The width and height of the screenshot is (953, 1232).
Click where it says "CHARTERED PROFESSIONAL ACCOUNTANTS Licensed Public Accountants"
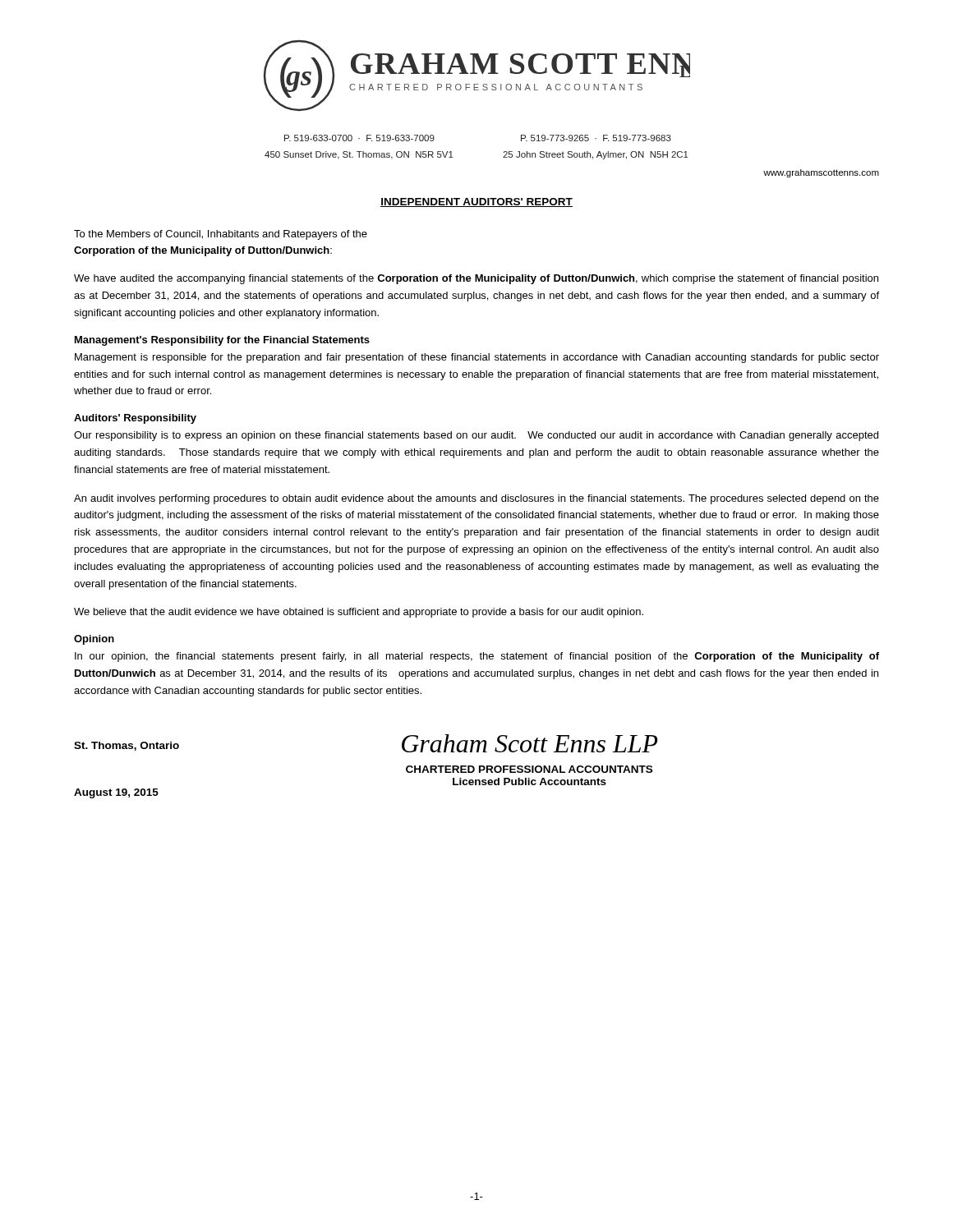(529, 775)
